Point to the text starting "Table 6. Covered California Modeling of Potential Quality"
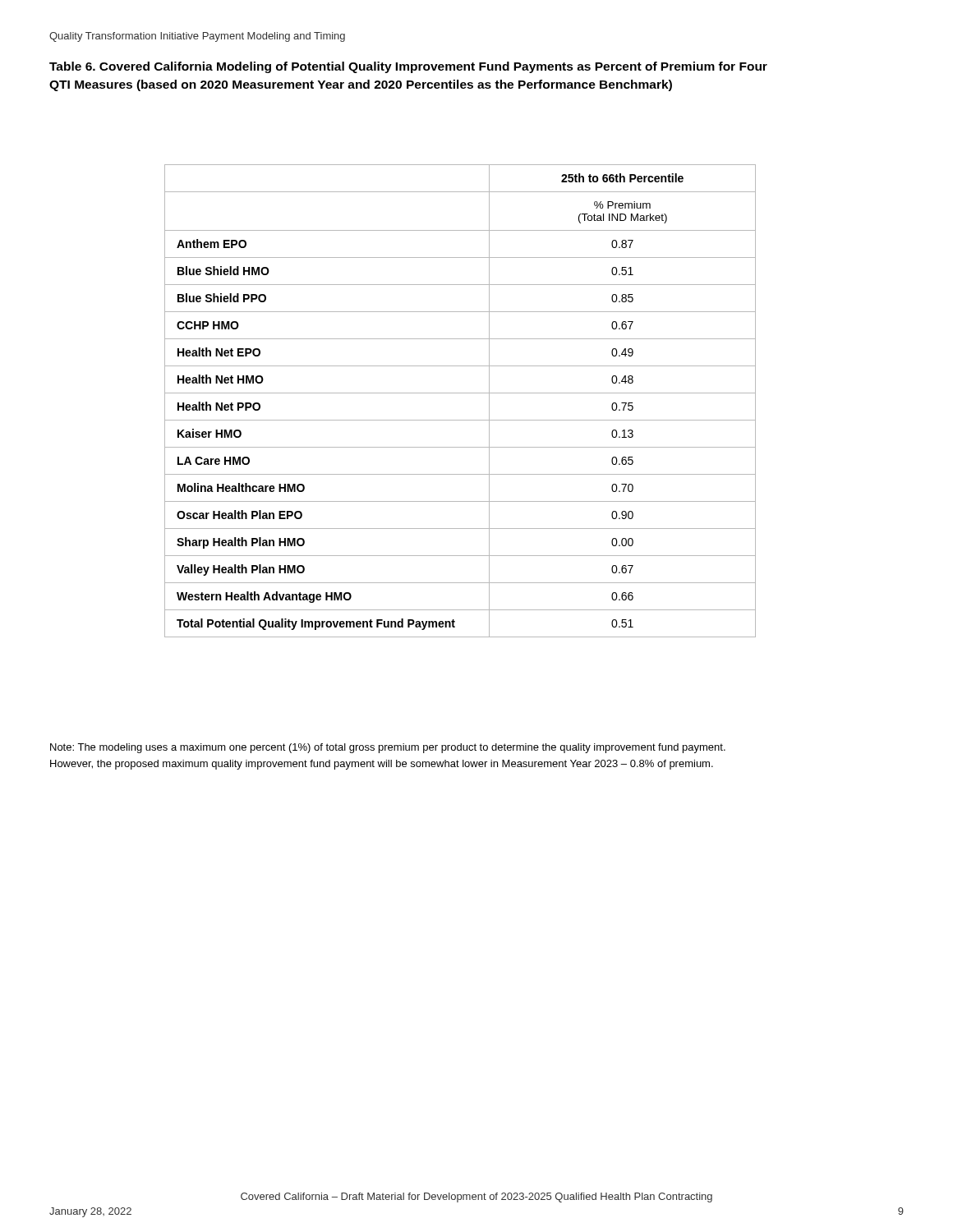Screen dimensions: 1232x953 coord(408,75)
